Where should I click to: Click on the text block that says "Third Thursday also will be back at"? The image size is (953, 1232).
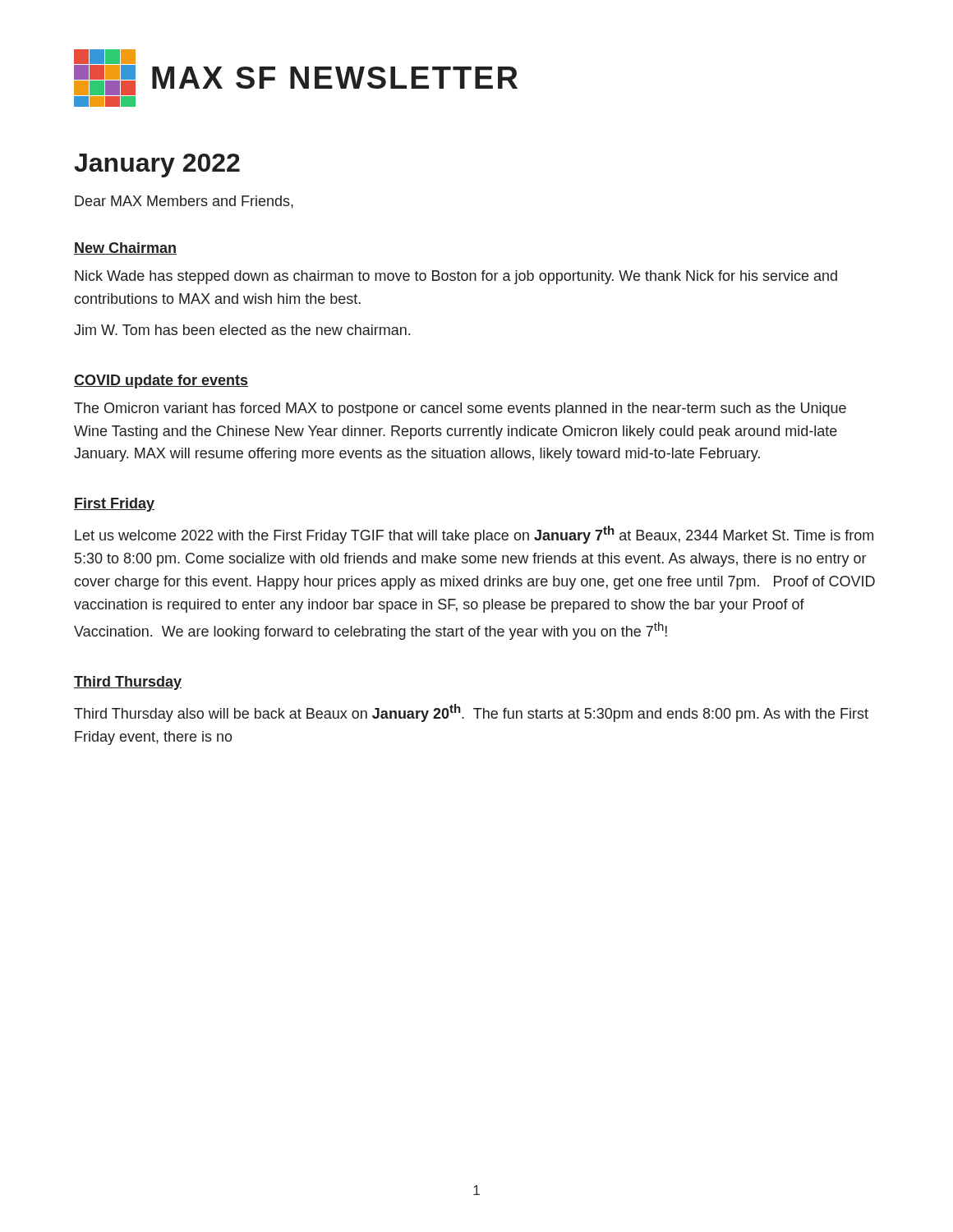[x=471, y=723]
